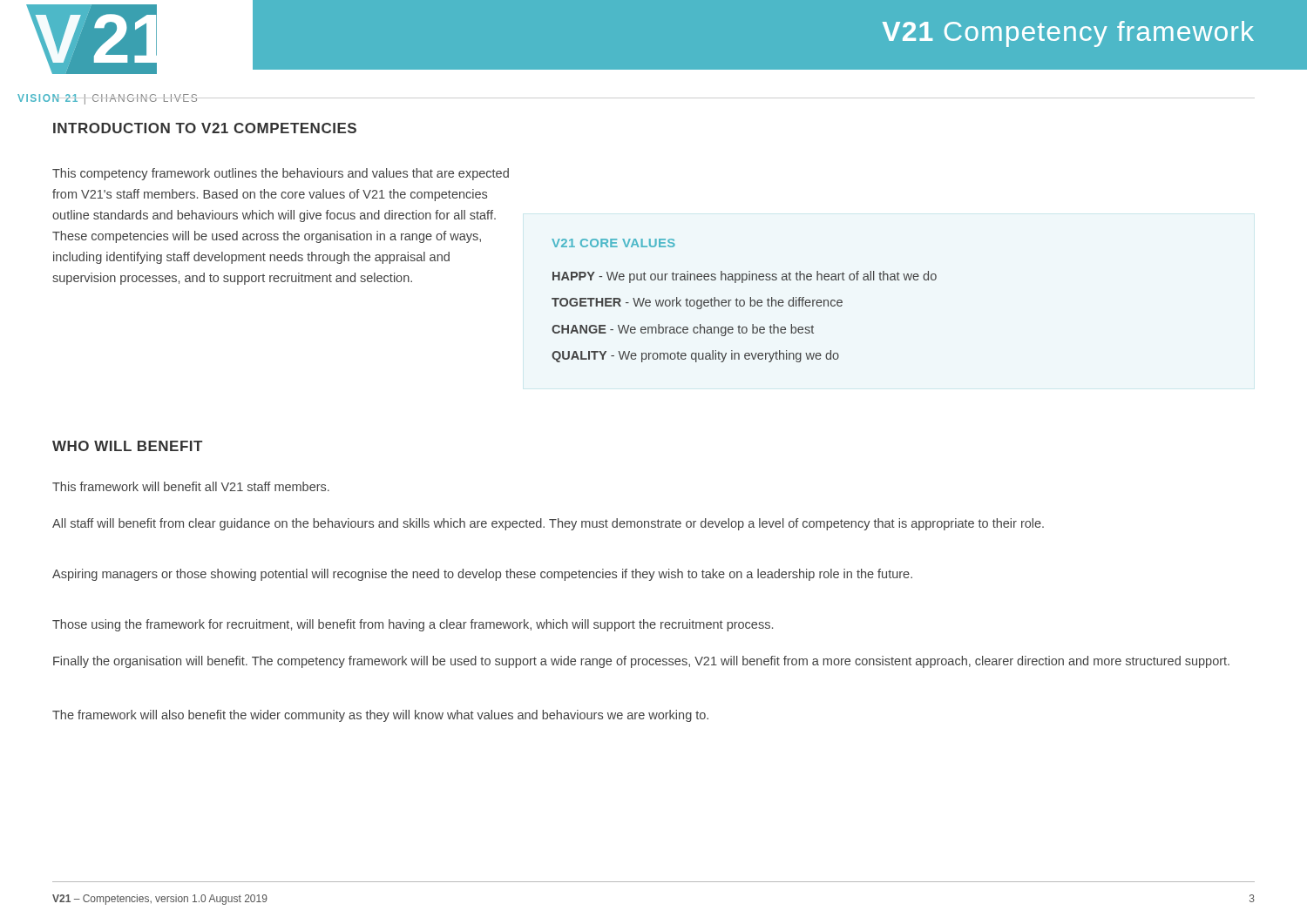Select the logo
The image size is (1307, 924).
coord(113,50)
